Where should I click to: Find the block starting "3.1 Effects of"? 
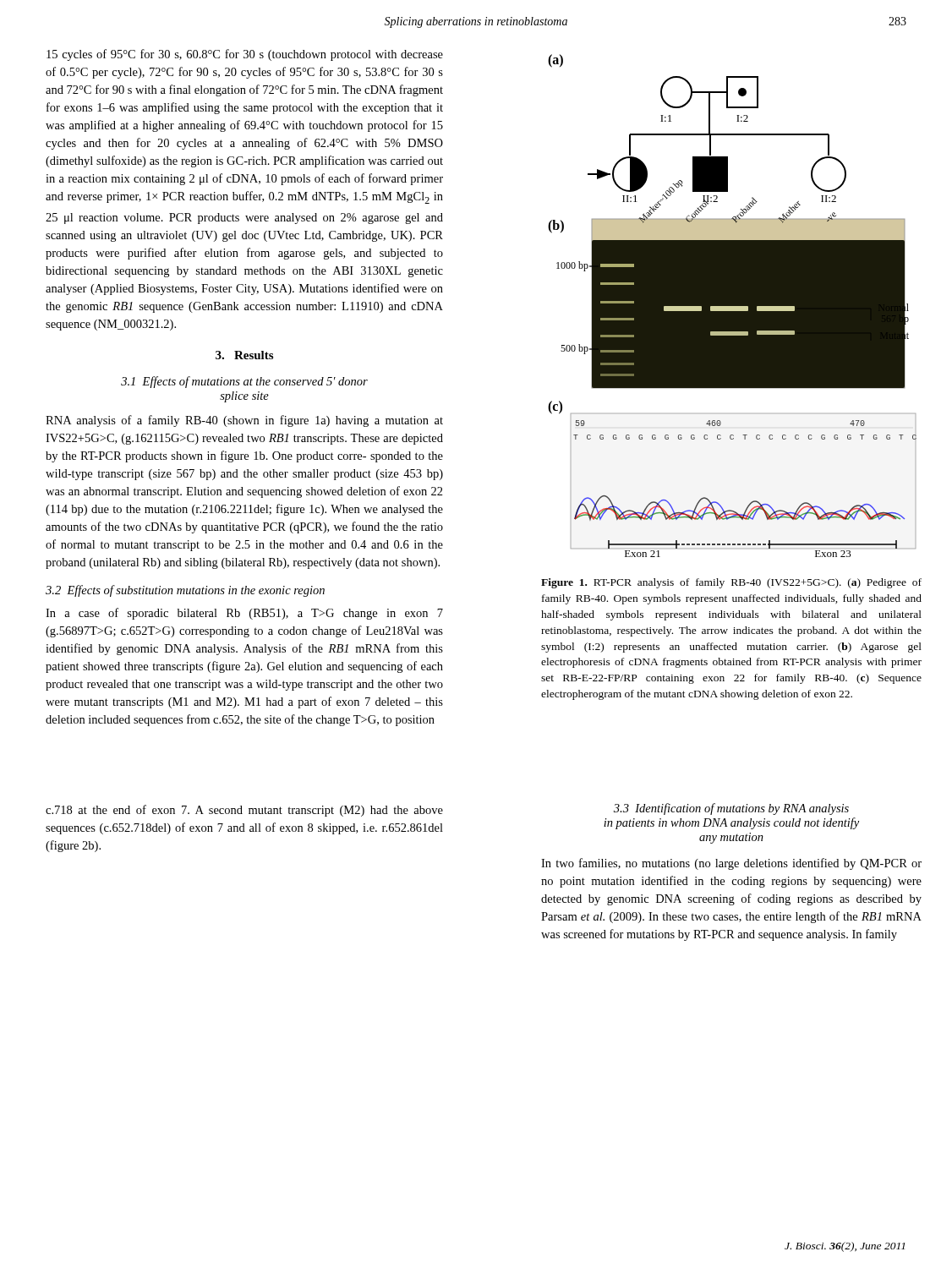pyautogui.click(x=244, y=388)
